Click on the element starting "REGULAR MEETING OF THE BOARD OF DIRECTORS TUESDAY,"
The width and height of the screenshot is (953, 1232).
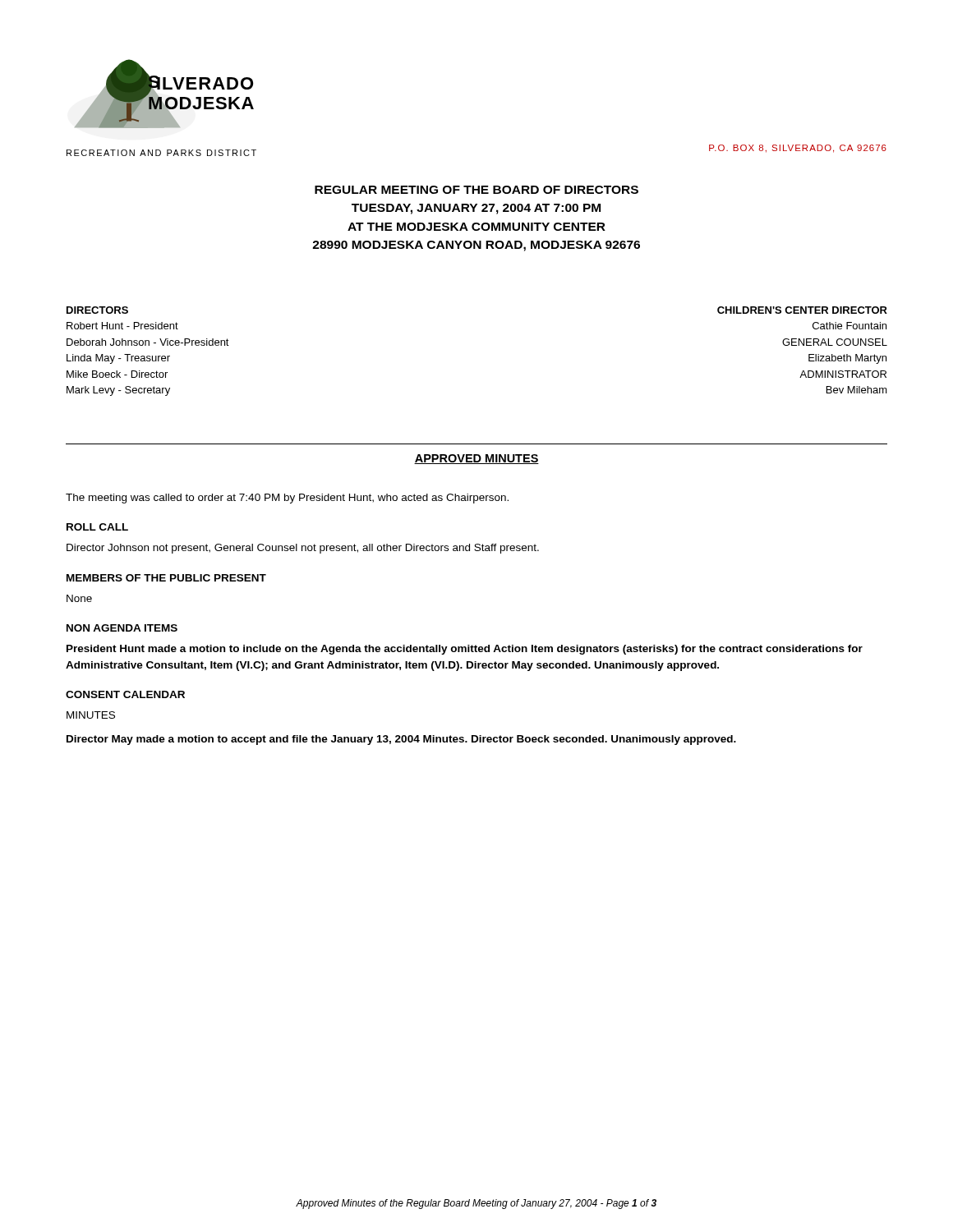click(x=476, y=218)
